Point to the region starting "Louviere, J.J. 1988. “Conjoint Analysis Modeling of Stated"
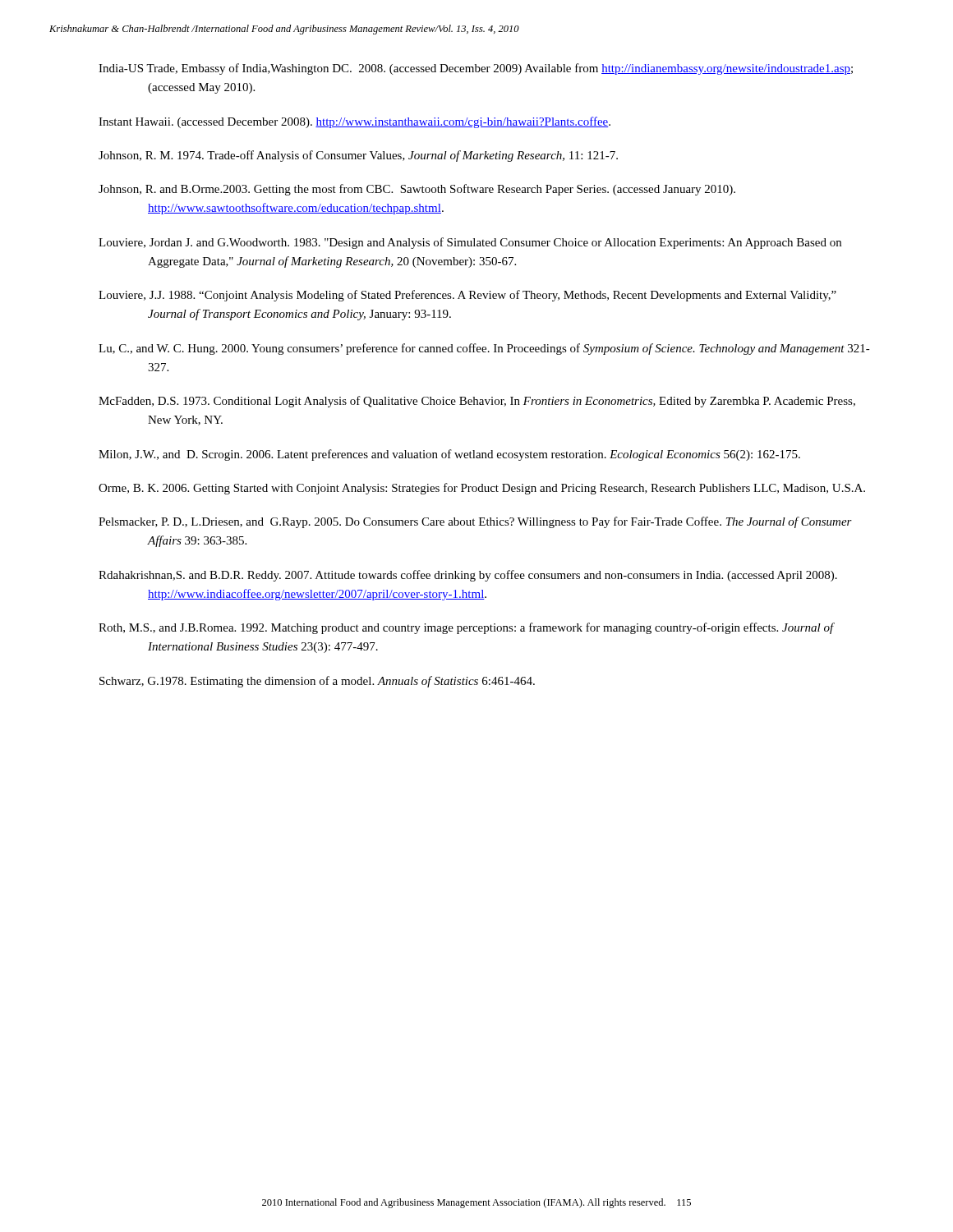The image size is (953, 1232). 467,304
